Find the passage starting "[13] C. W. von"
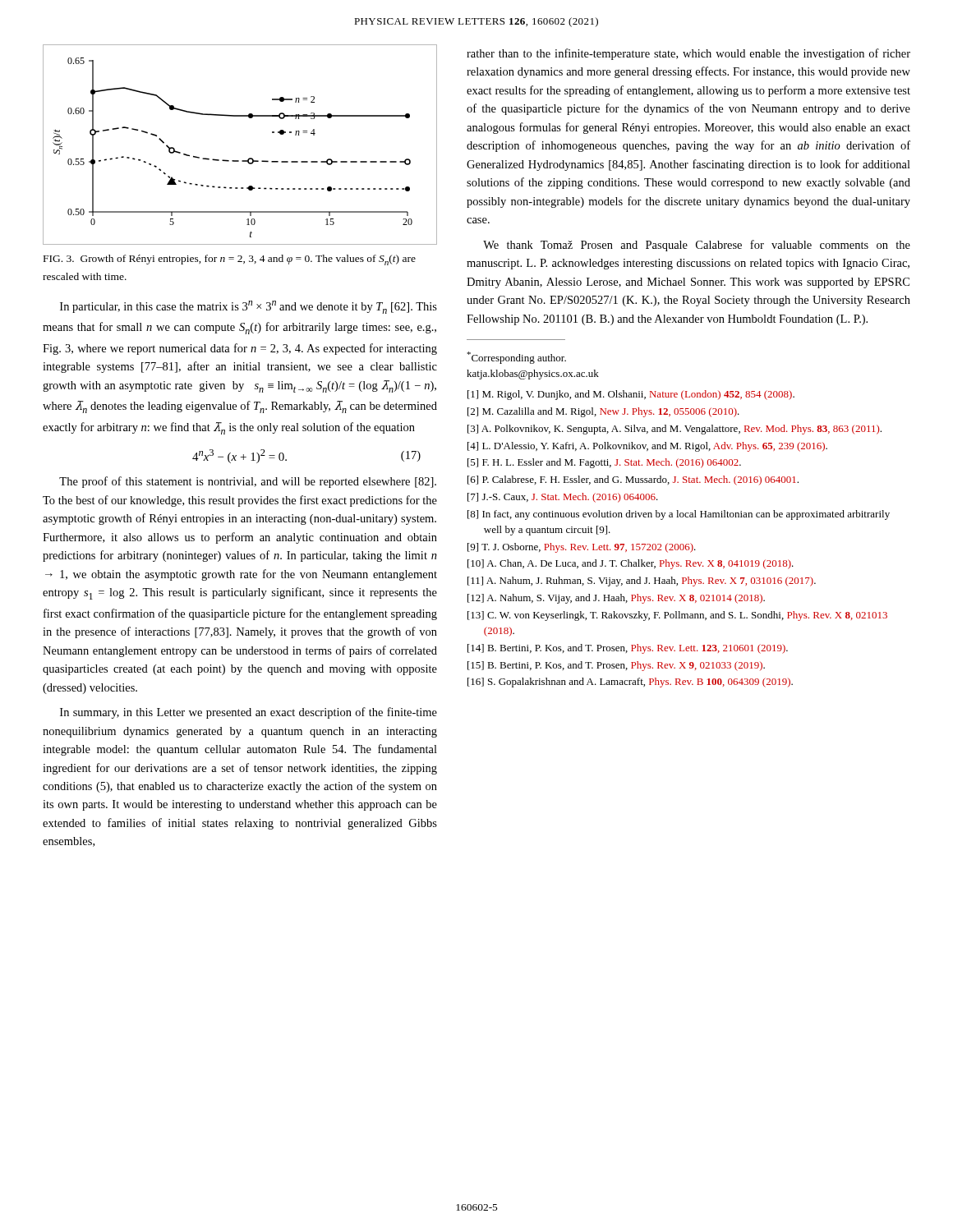 [x=677, y=623]
